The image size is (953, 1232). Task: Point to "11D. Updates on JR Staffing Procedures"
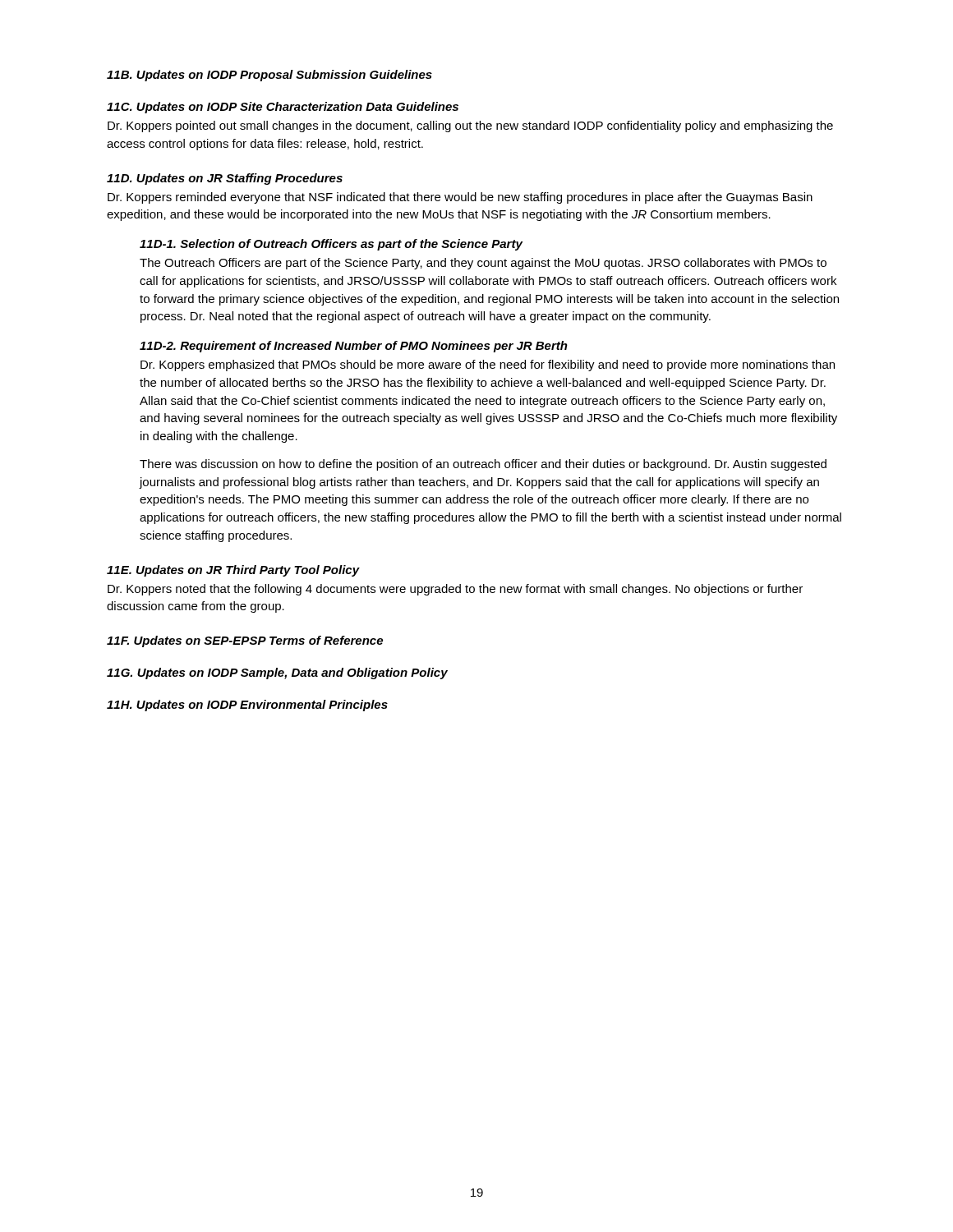pyautogui.click(x=225, y=177)
